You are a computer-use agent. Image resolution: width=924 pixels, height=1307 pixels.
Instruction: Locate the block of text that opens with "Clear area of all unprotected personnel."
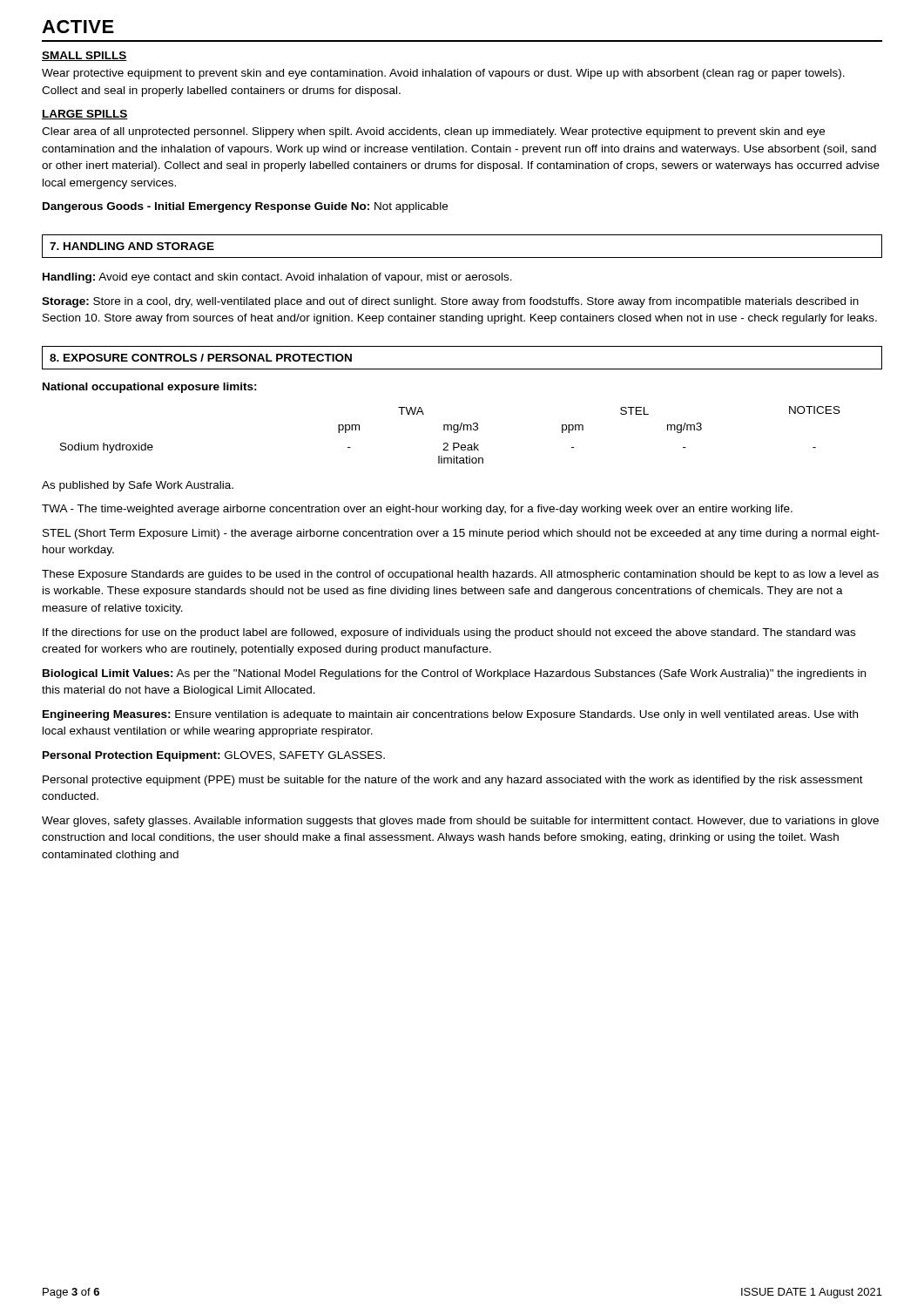point(461,157)
